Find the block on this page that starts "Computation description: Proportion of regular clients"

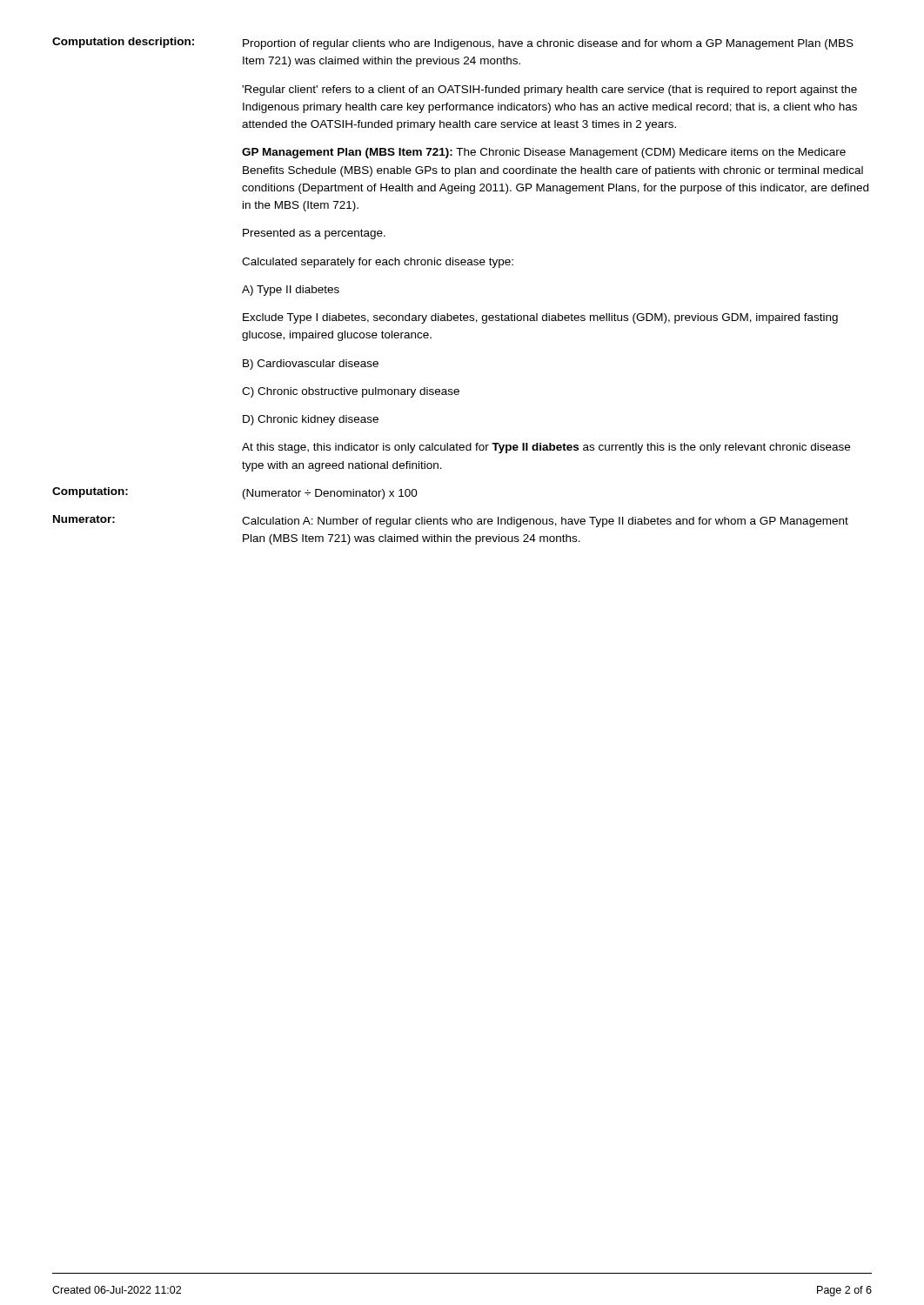(x=462, y=52)
